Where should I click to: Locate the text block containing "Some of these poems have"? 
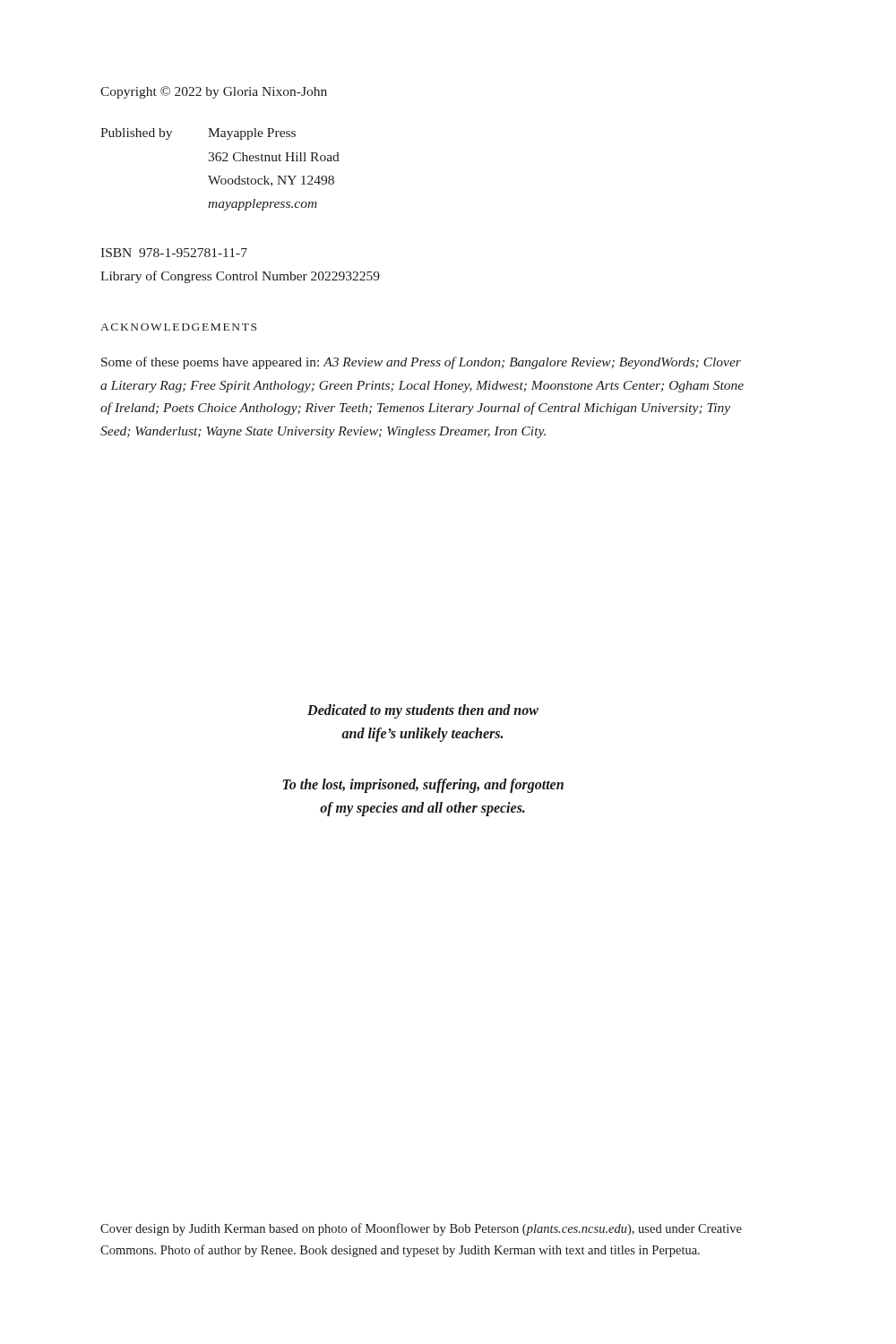(422, 396)
